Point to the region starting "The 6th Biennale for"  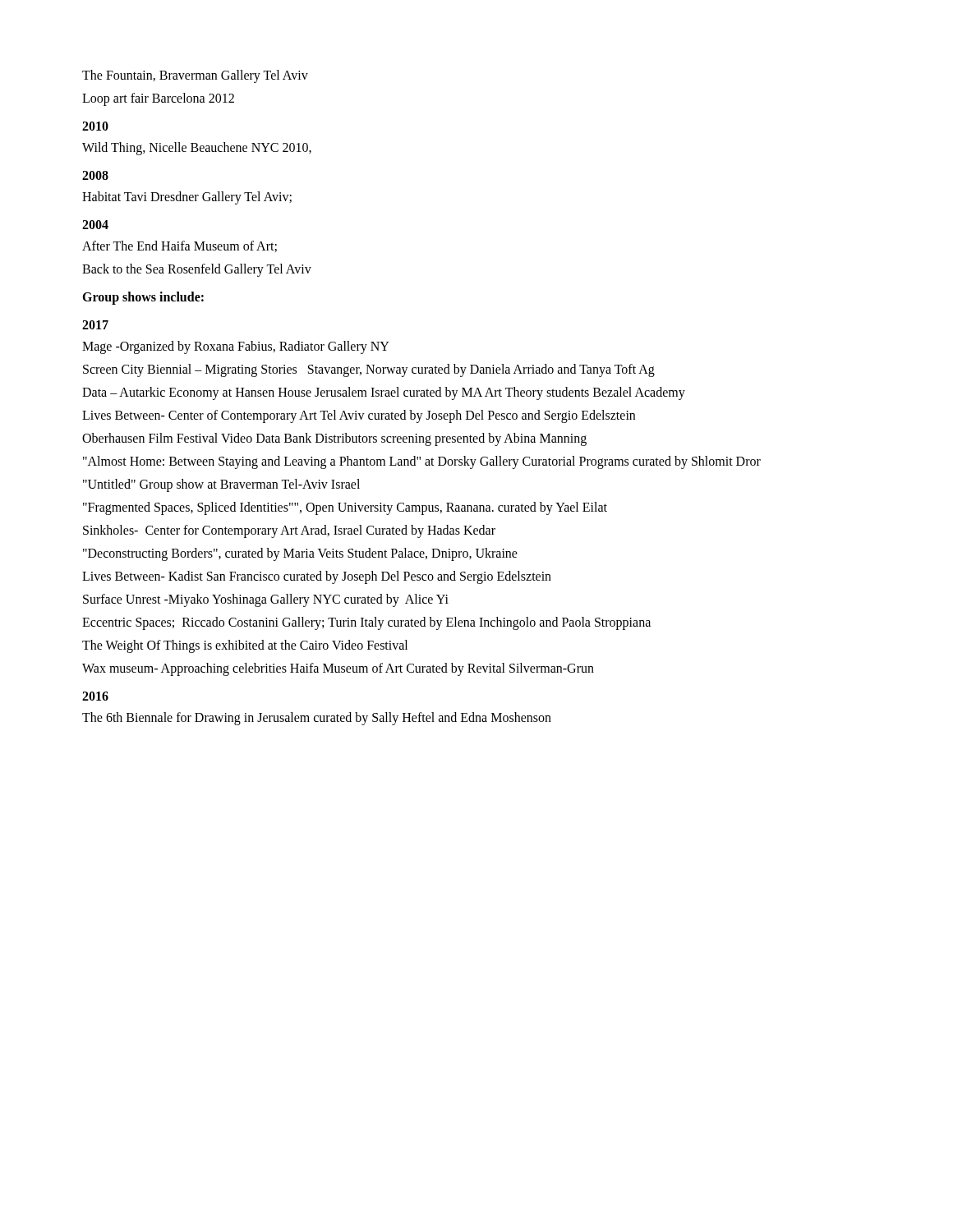click(317, 717)
